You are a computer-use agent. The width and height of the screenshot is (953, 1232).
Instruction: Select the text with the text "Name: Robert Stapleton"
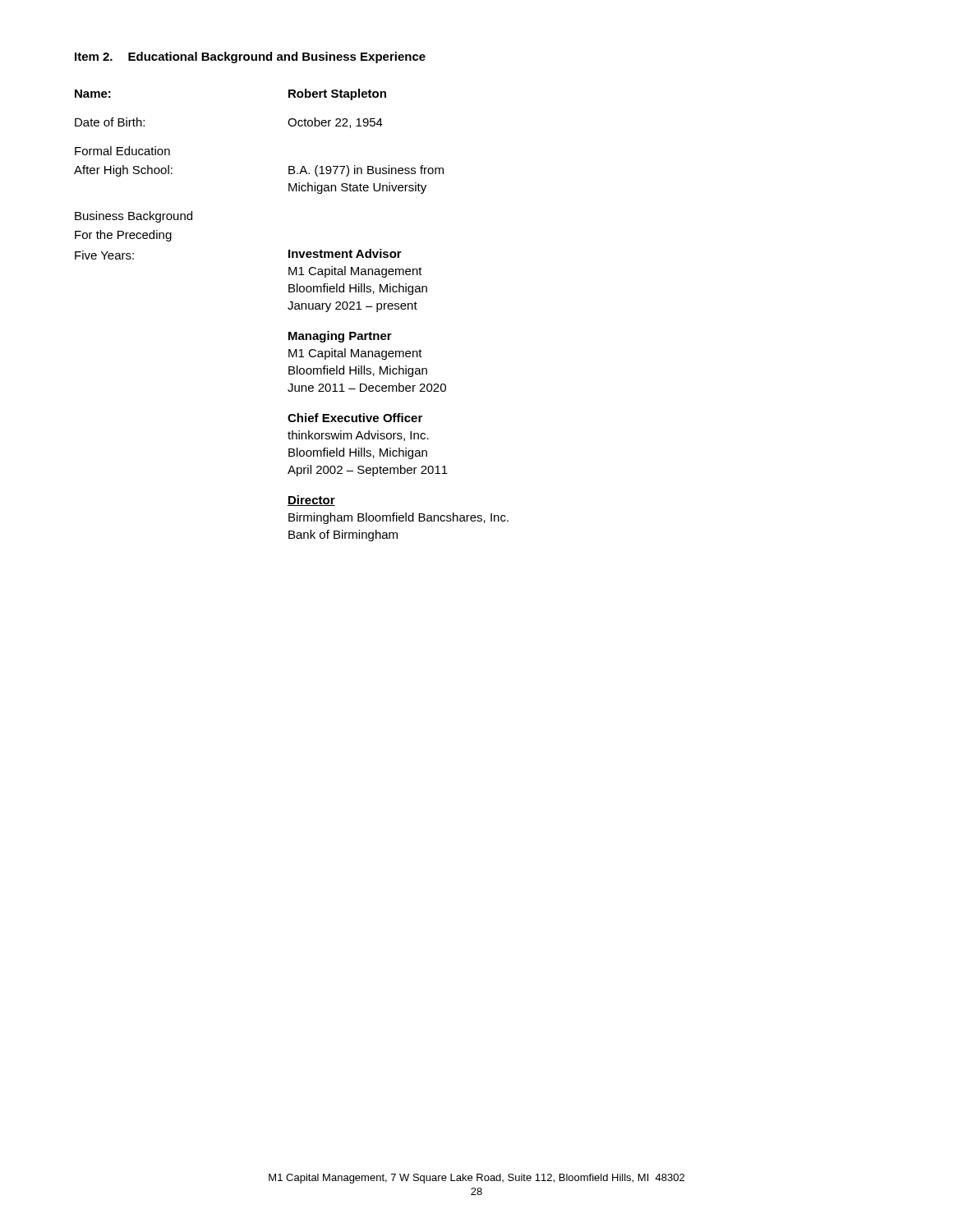(x=95, y=94)
